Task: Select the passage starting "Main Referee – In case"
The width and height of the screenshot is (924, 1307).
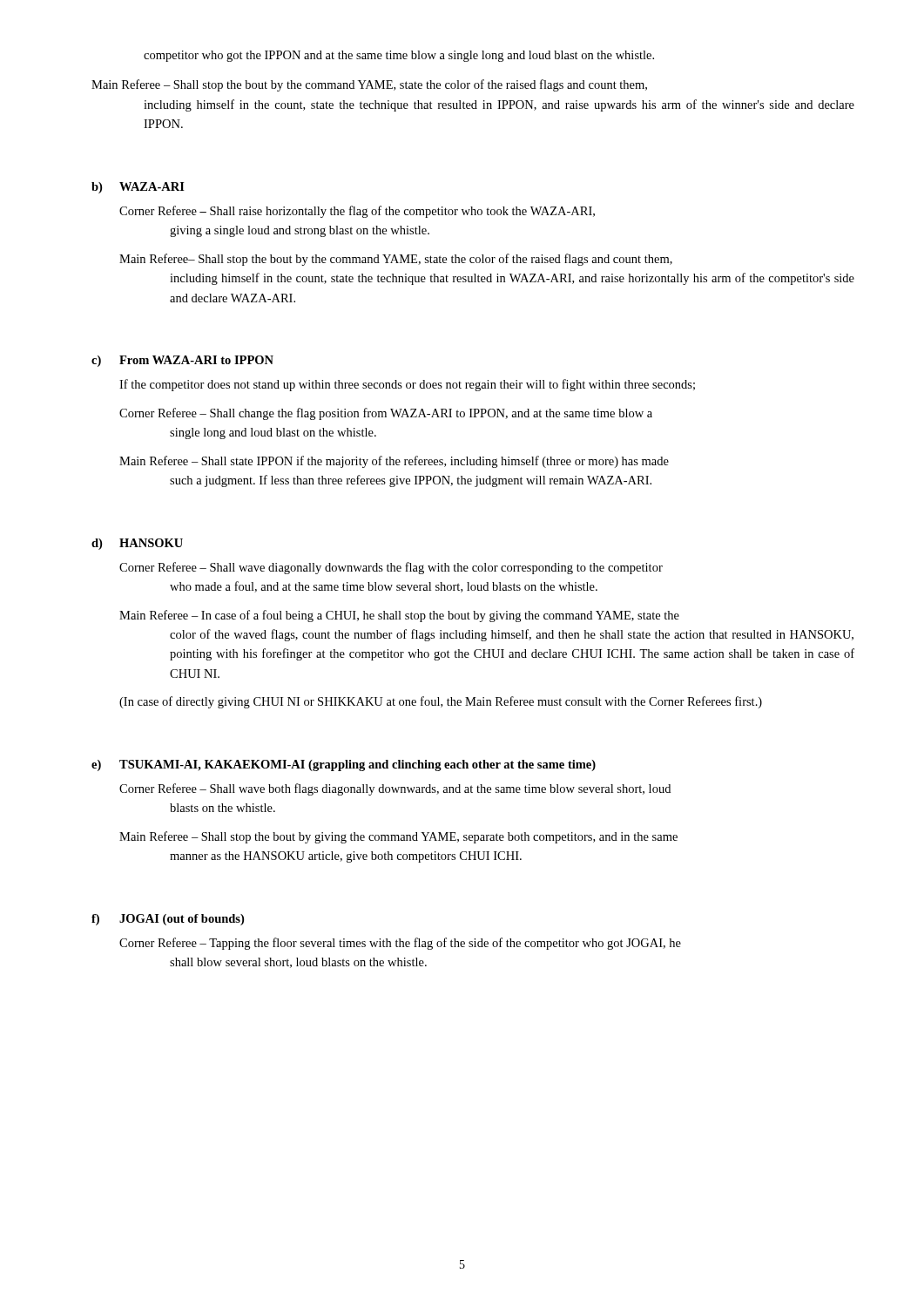Action: point(487,646)
